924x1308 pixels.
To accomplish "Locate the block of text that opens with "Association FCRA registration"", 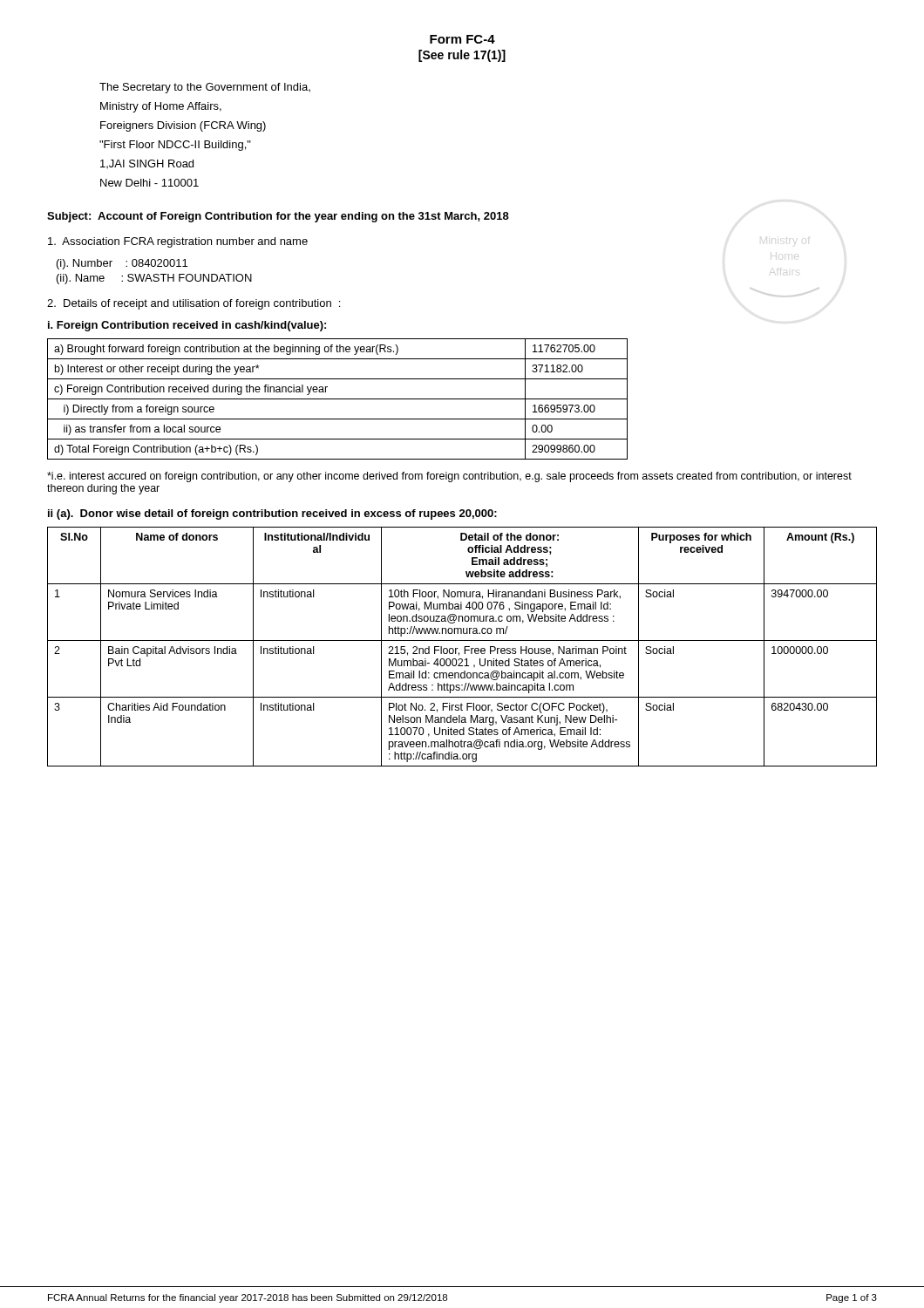I will pos(177,241).
